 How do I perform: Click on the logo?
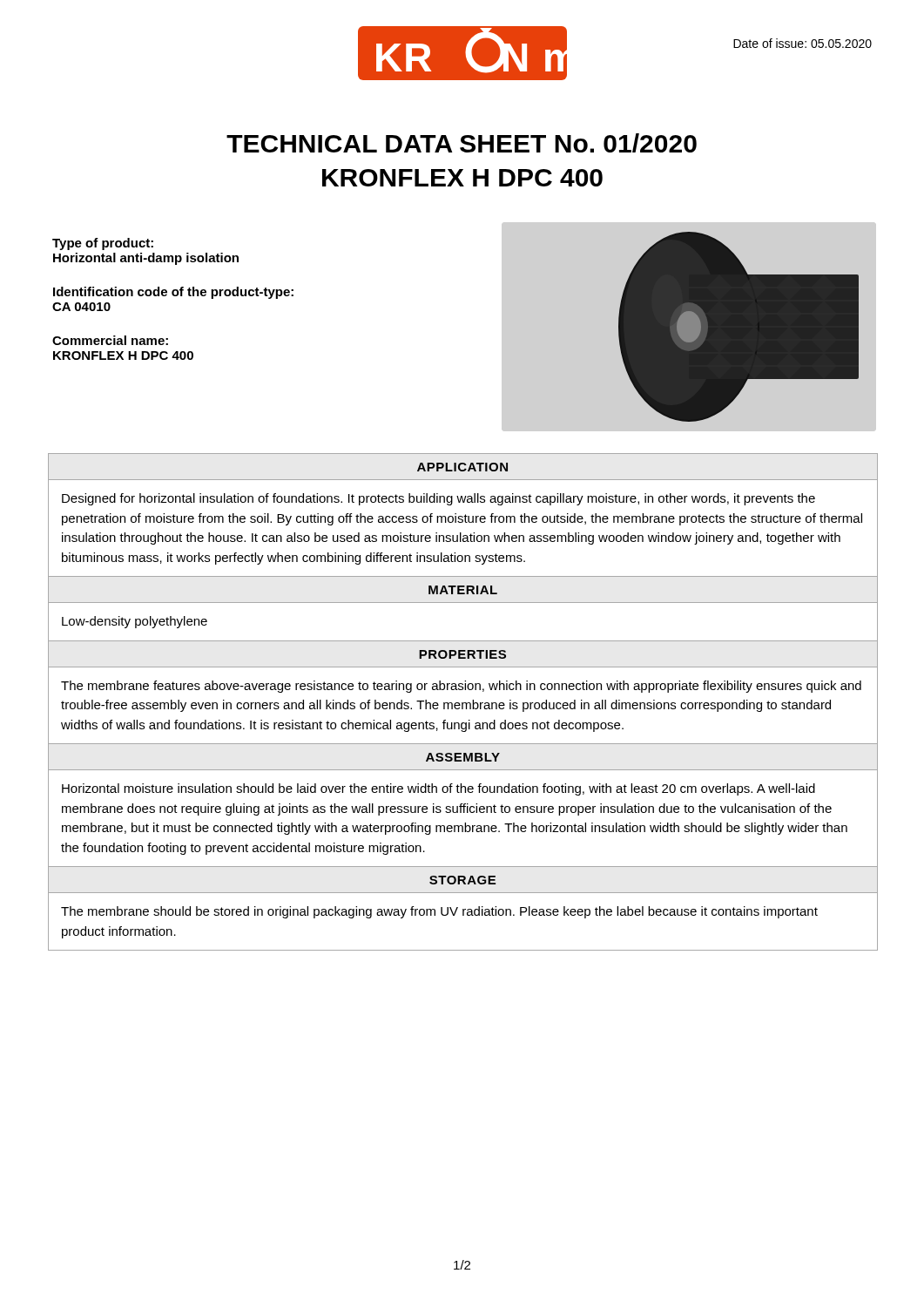coord(462,55)
